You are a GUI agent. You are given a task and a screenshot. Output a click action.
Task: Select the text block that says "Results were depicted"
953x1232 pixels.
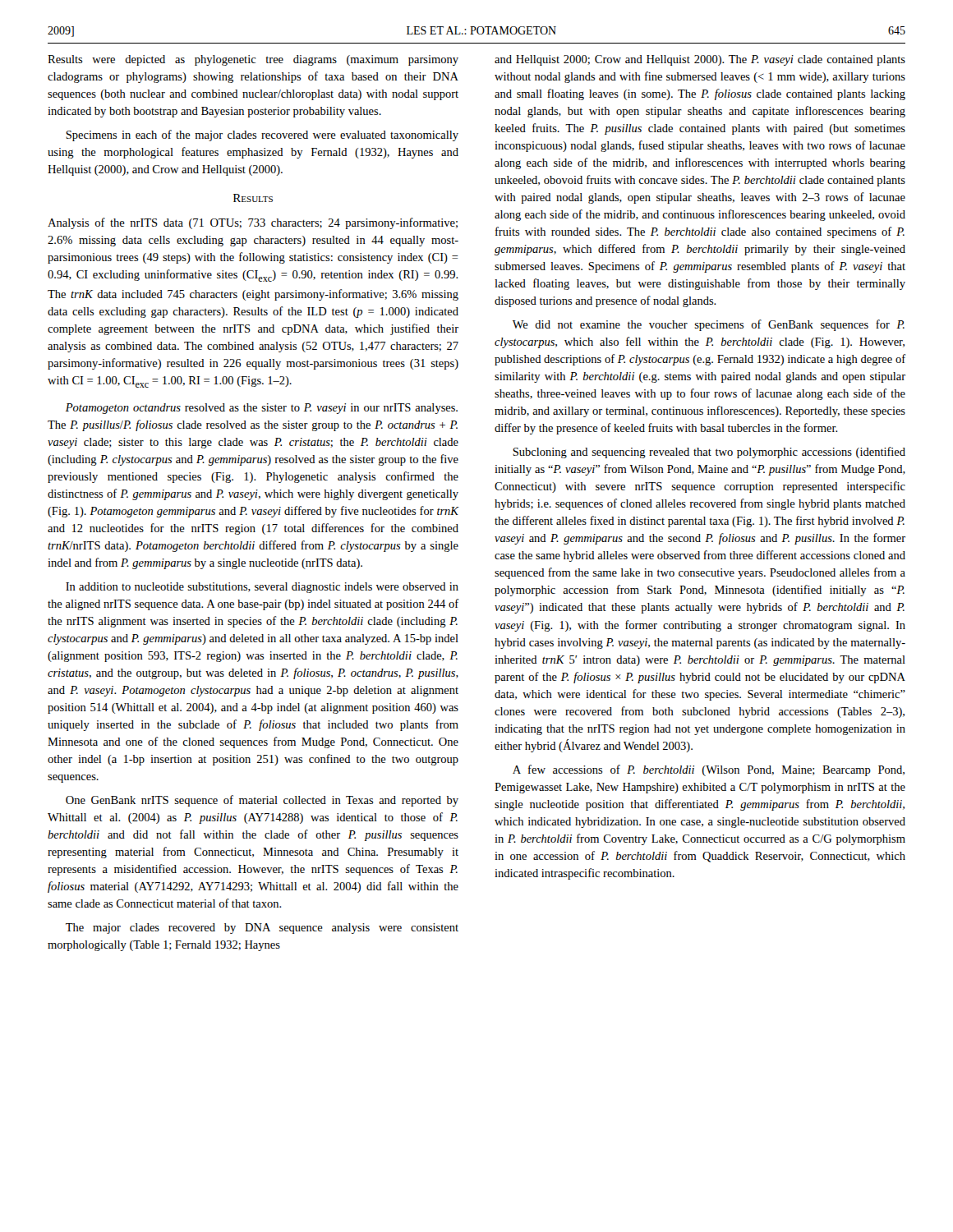pyautogui.click(x=253, y=85)
